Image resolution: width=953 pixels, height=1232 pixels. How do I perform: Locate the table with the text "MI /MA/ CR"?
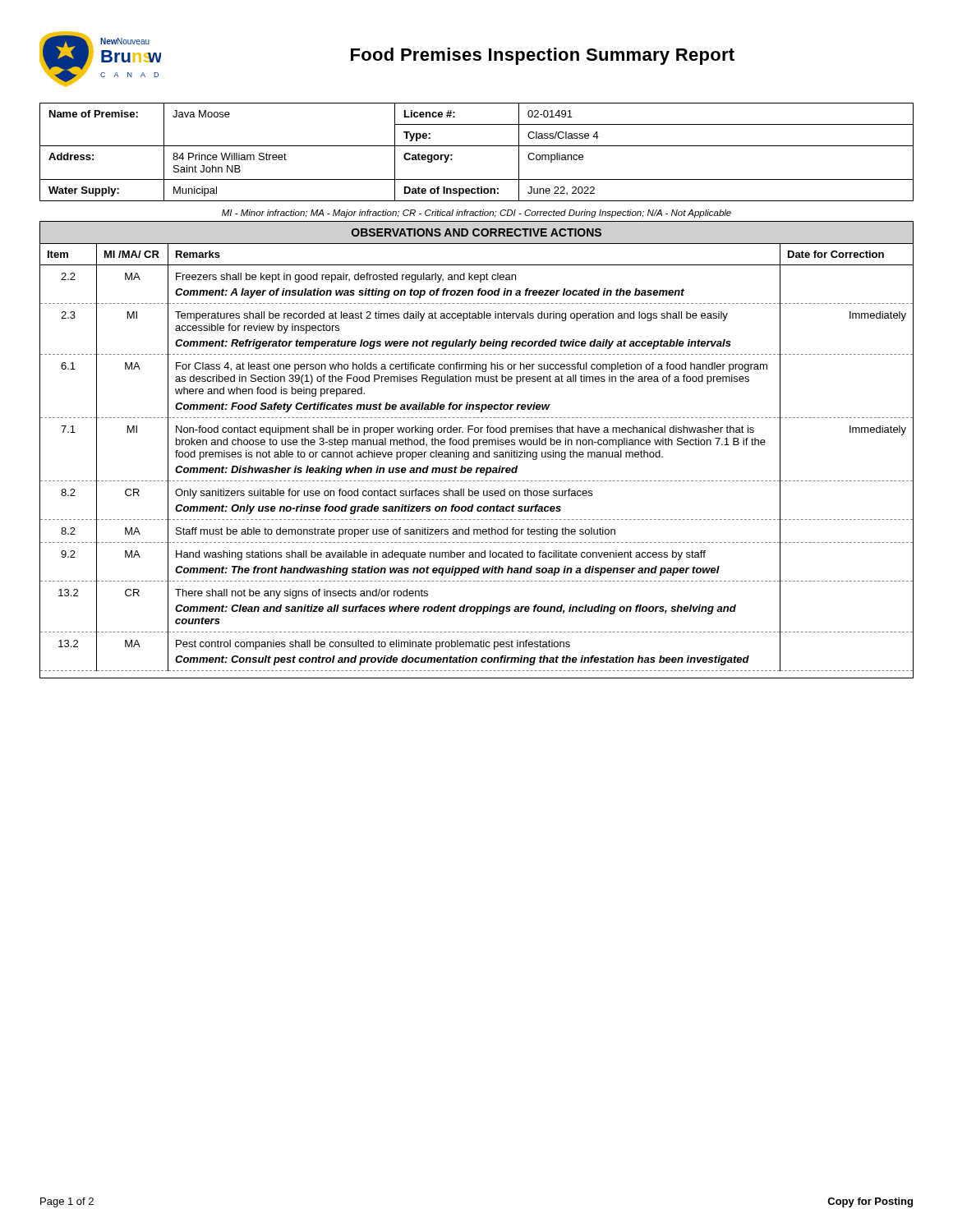(x=476, y=461)
